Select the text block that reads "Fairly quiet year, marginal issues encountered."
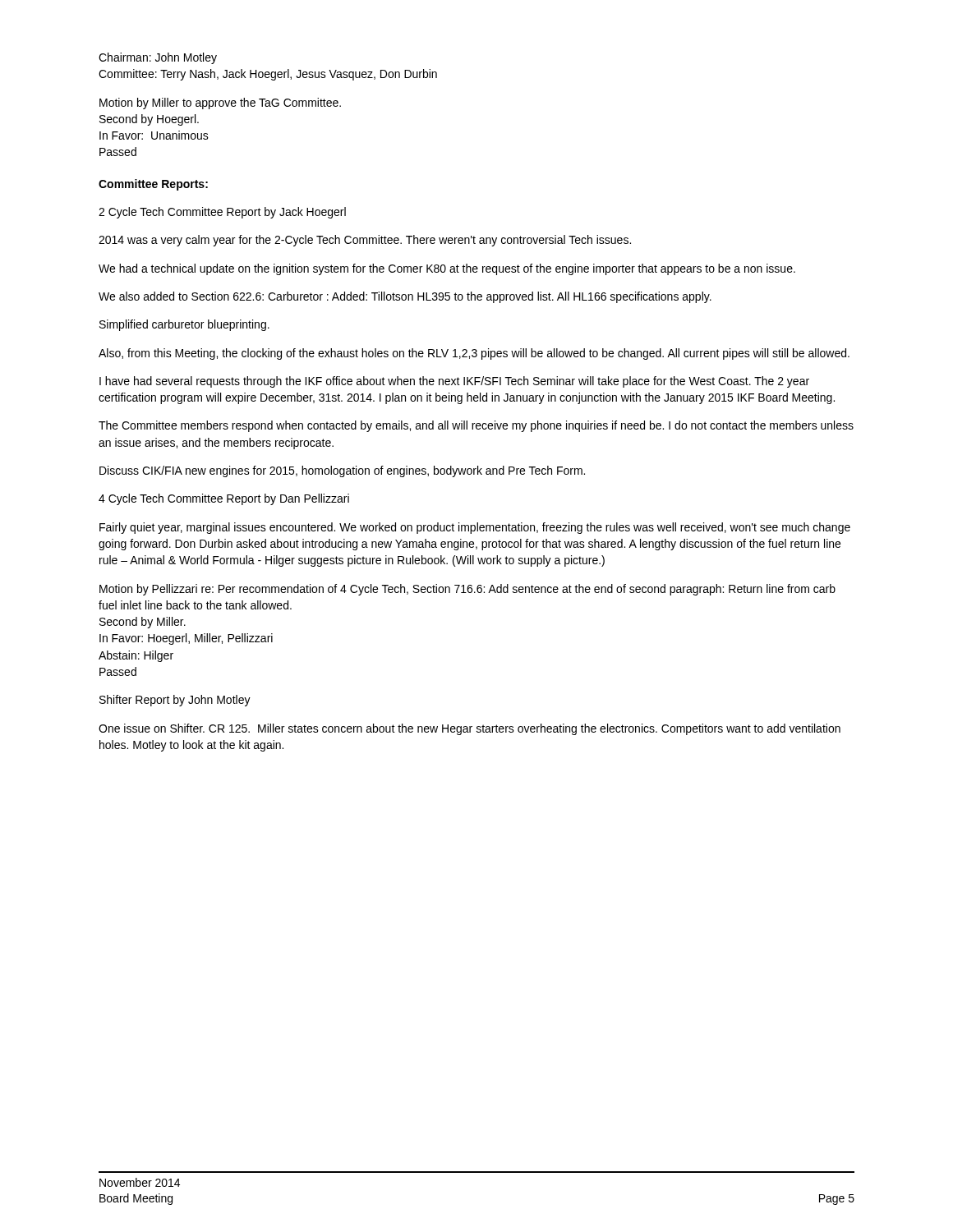The image size is (953, 1232). click(474, 544)
